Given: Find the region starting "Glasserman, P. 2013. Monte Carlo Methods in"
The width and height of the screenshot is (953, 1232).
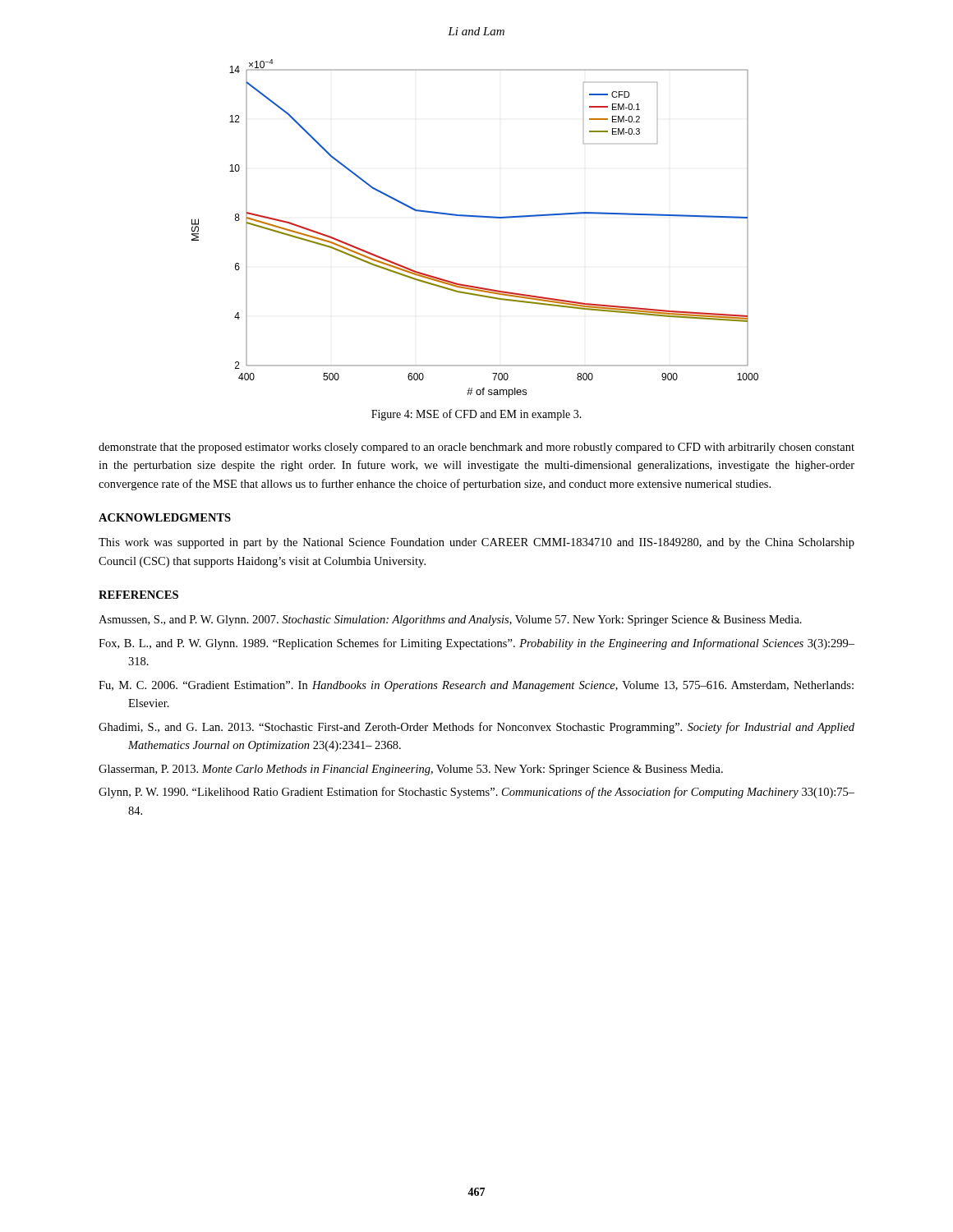Looking at the screenshot, I should (x=411, y=768).
